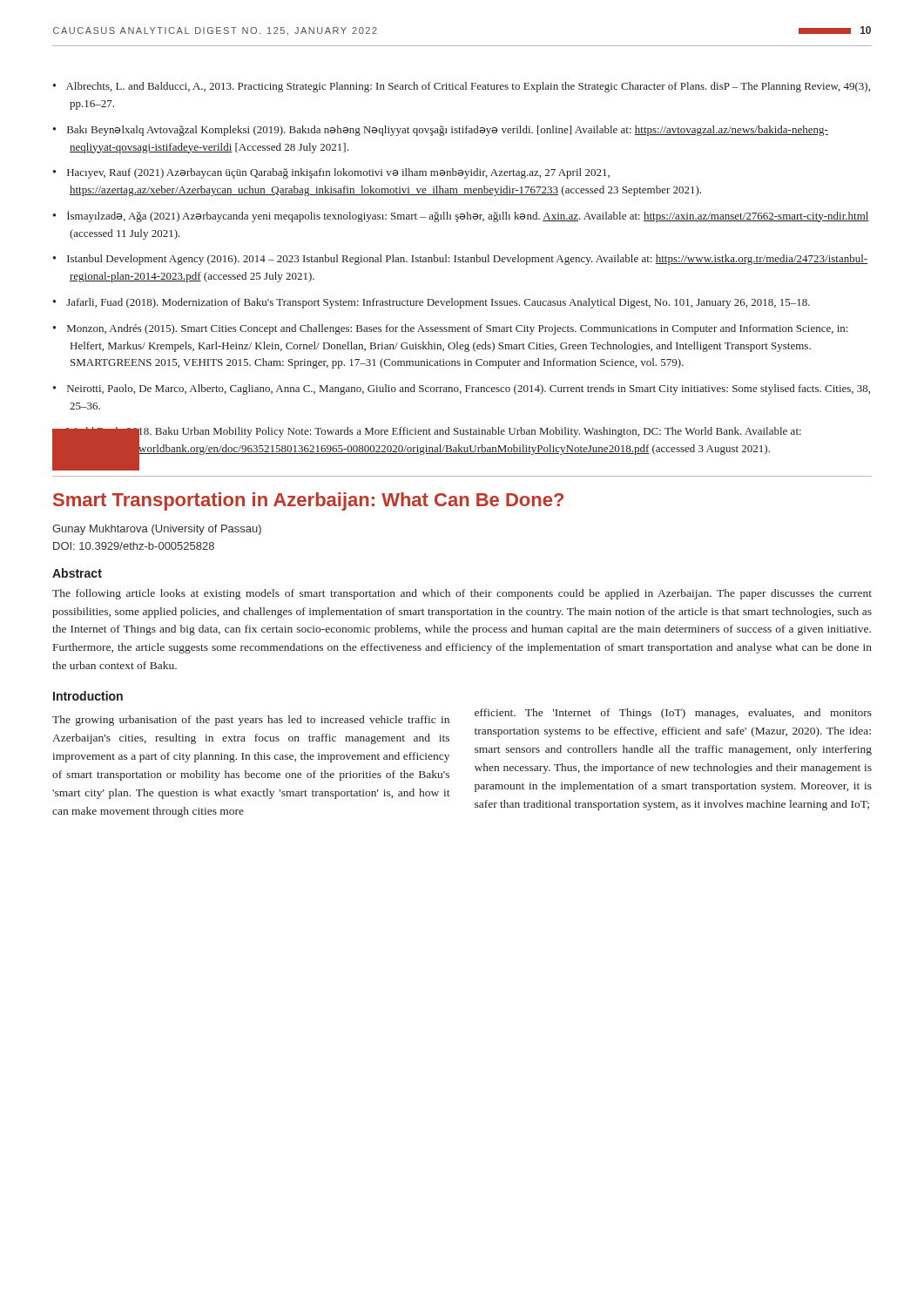Where is the passage that starts "The following article looks at existing"?

462,630
